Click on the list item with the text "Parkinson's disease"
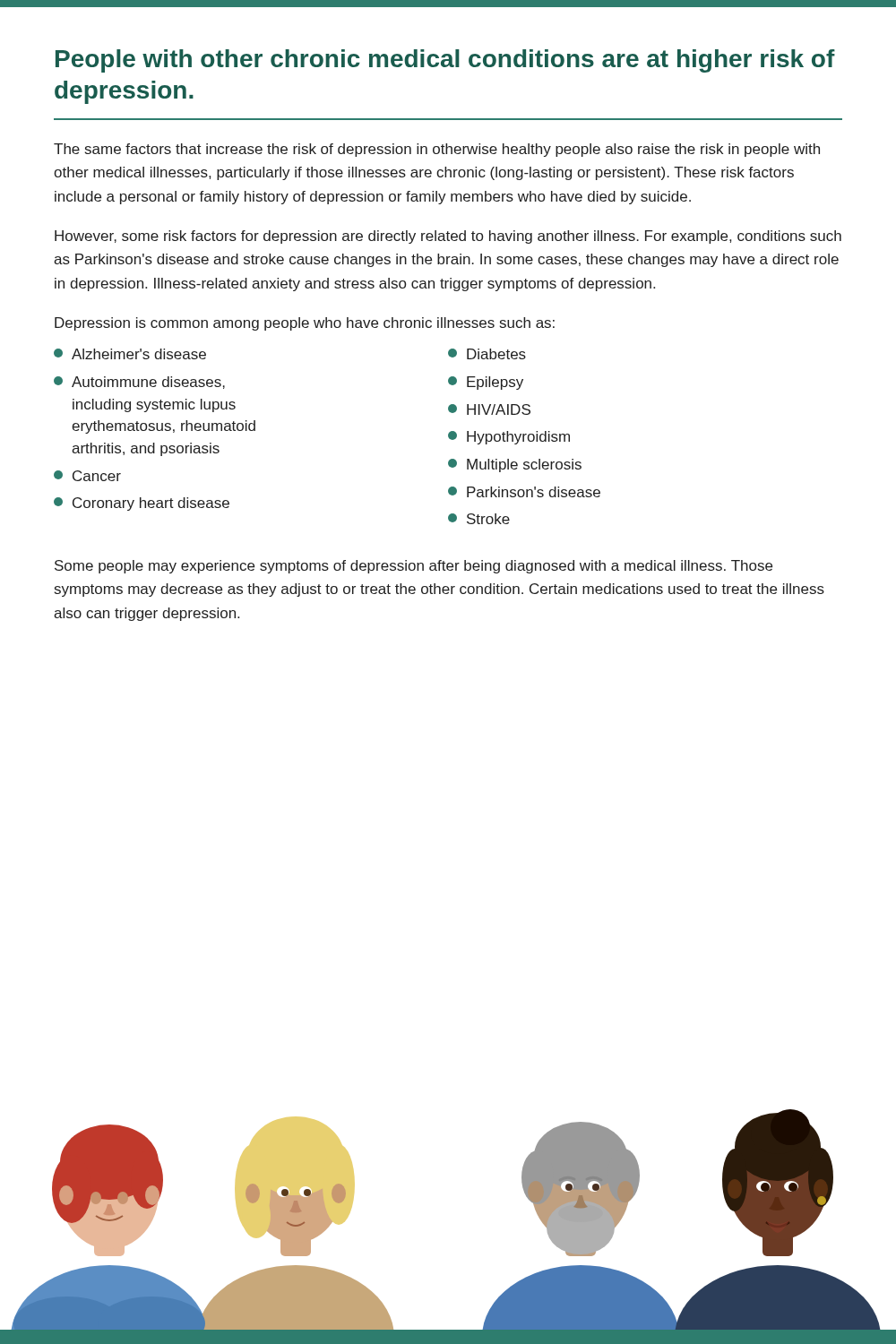Screen dimensions: 1344x896 click(524, 492)
